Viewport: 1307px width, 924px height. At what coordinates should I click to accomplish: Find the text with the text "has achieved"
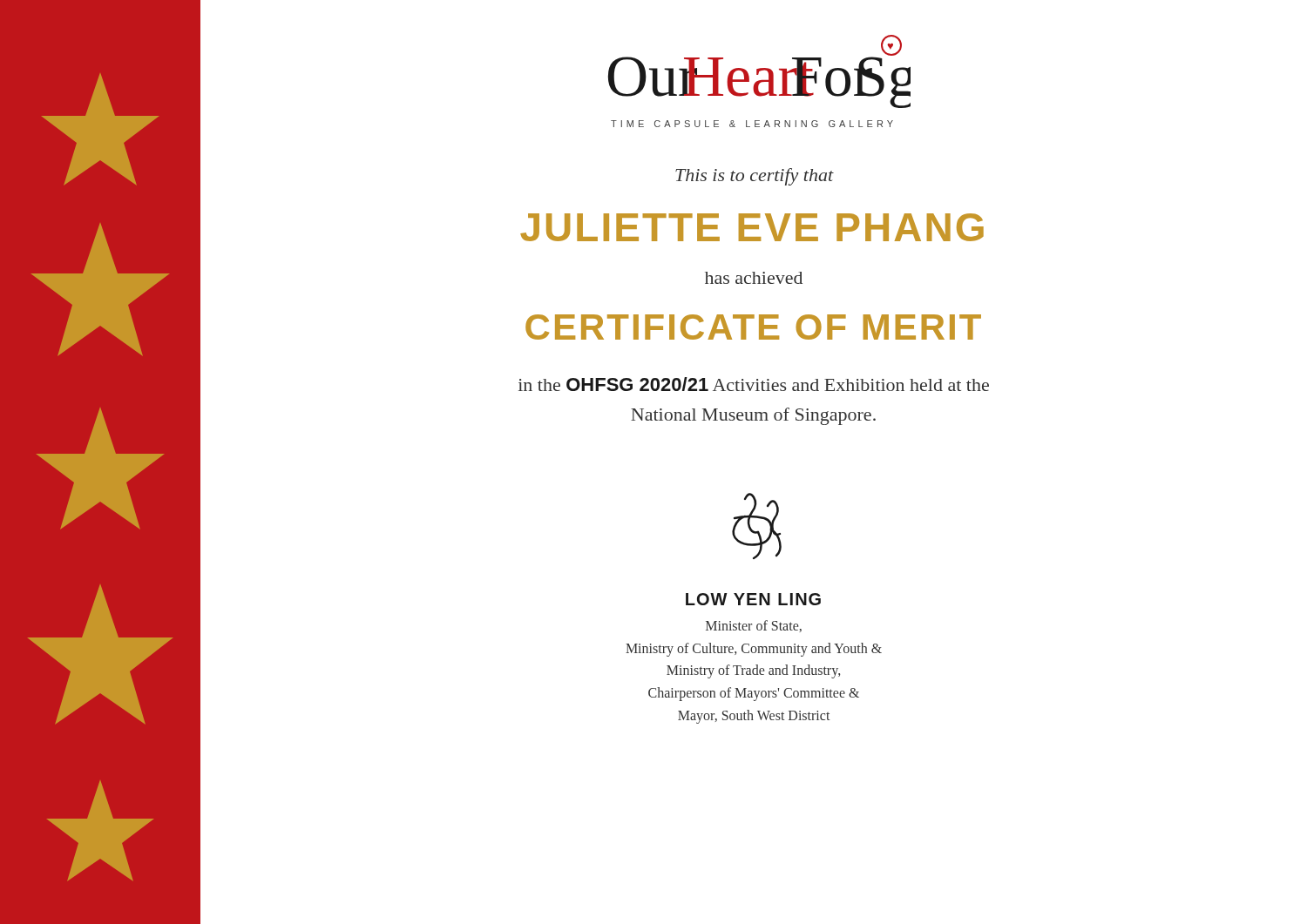click(754, 277)
